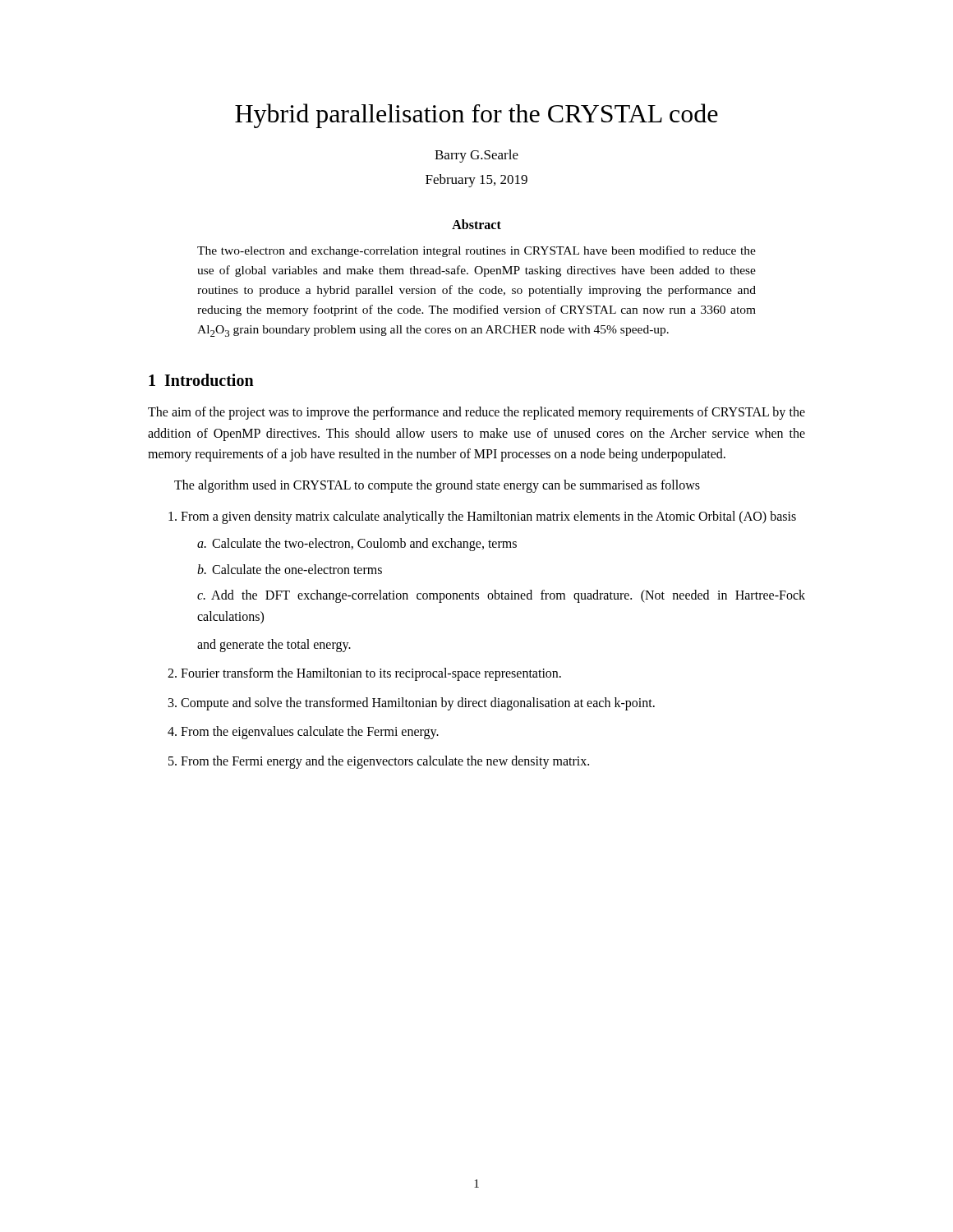The height and width of the screenshot is (1232, 953).
Task: Point to the passage starting "Calculate the one-electron terms"
Action: [x=297, y=569]
